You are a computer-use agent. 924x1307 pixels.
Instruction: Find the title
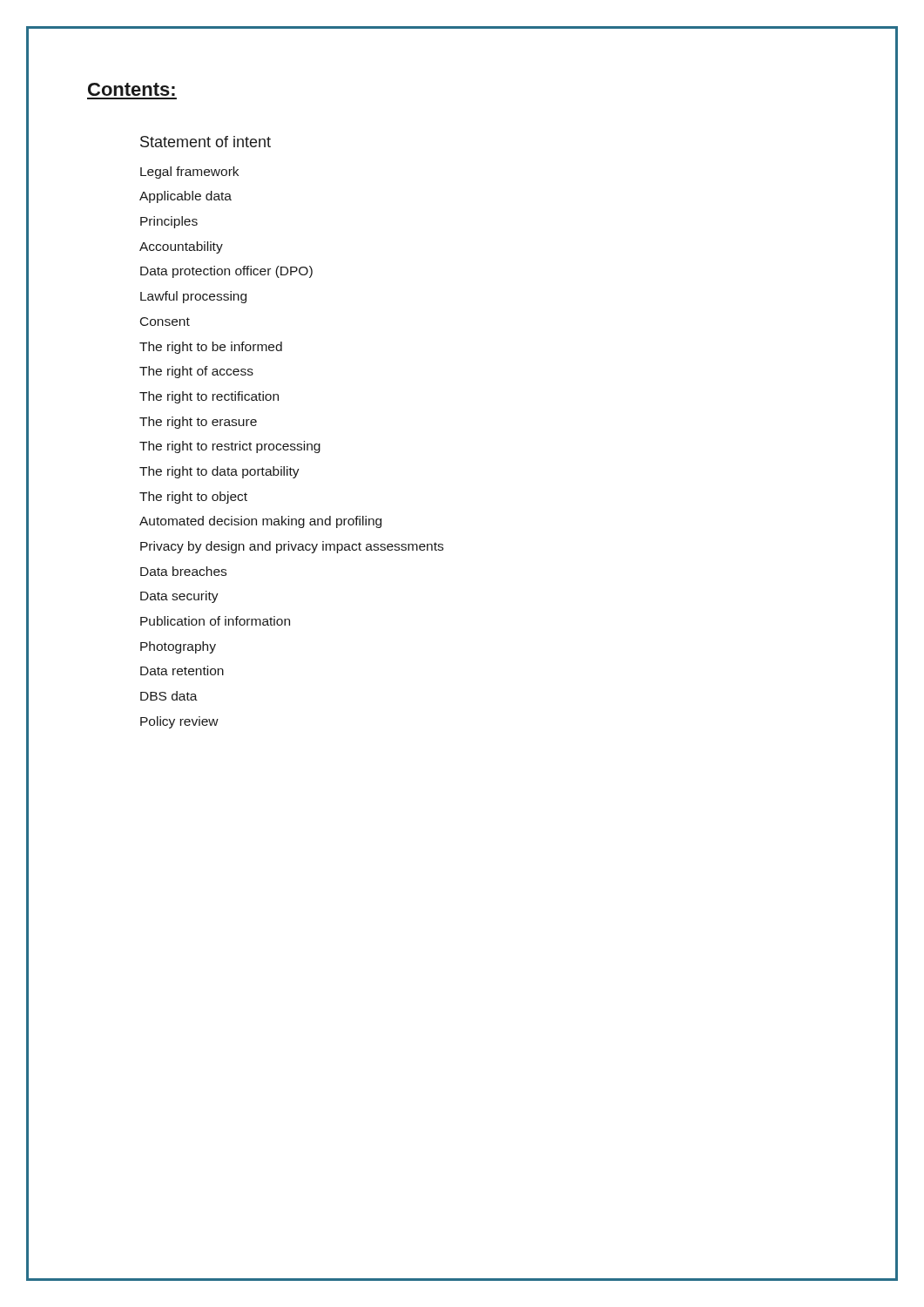(132, 89)
